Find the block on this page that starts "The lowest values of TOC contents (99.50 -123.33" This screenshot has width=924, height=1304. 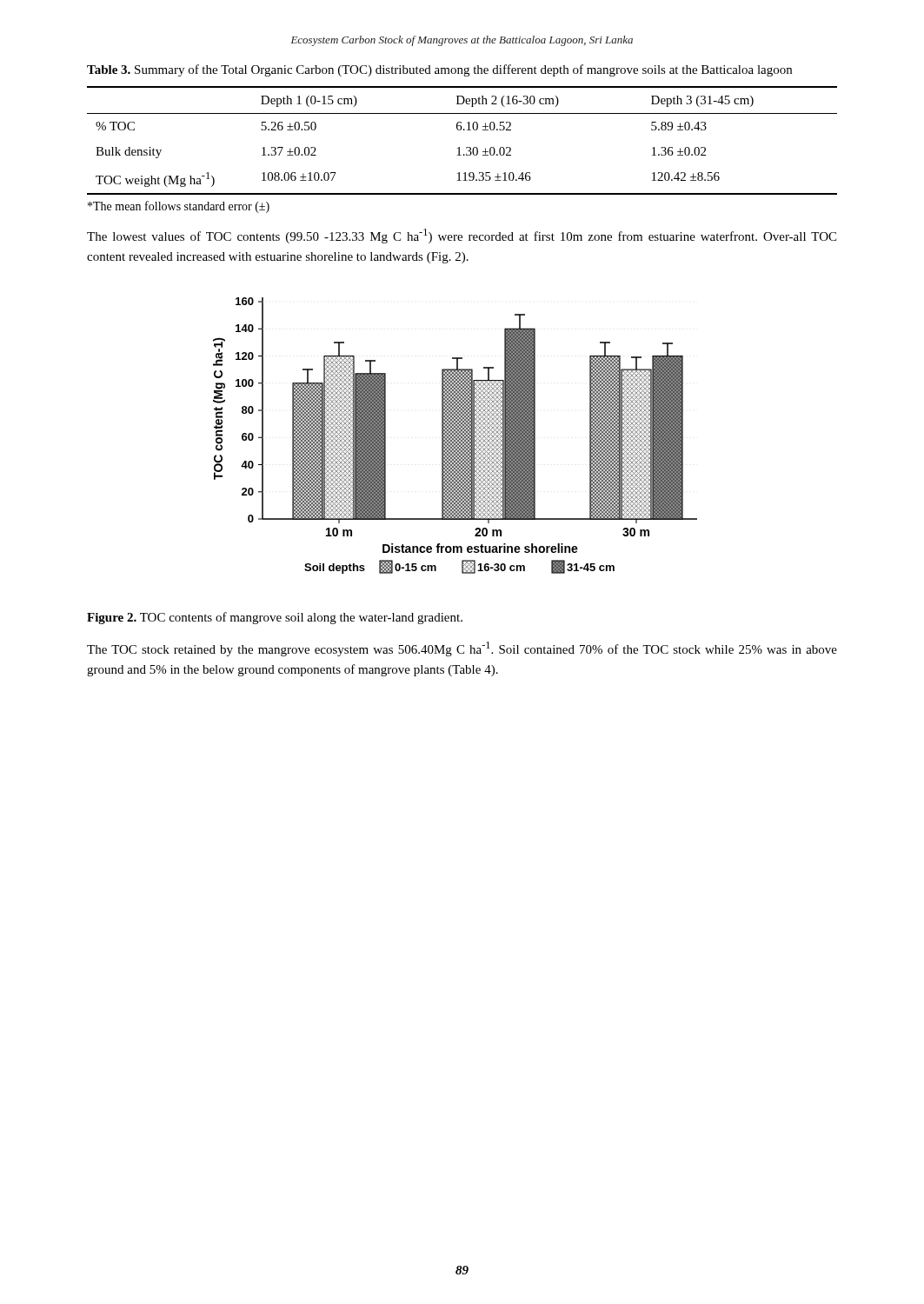[462, 245]
